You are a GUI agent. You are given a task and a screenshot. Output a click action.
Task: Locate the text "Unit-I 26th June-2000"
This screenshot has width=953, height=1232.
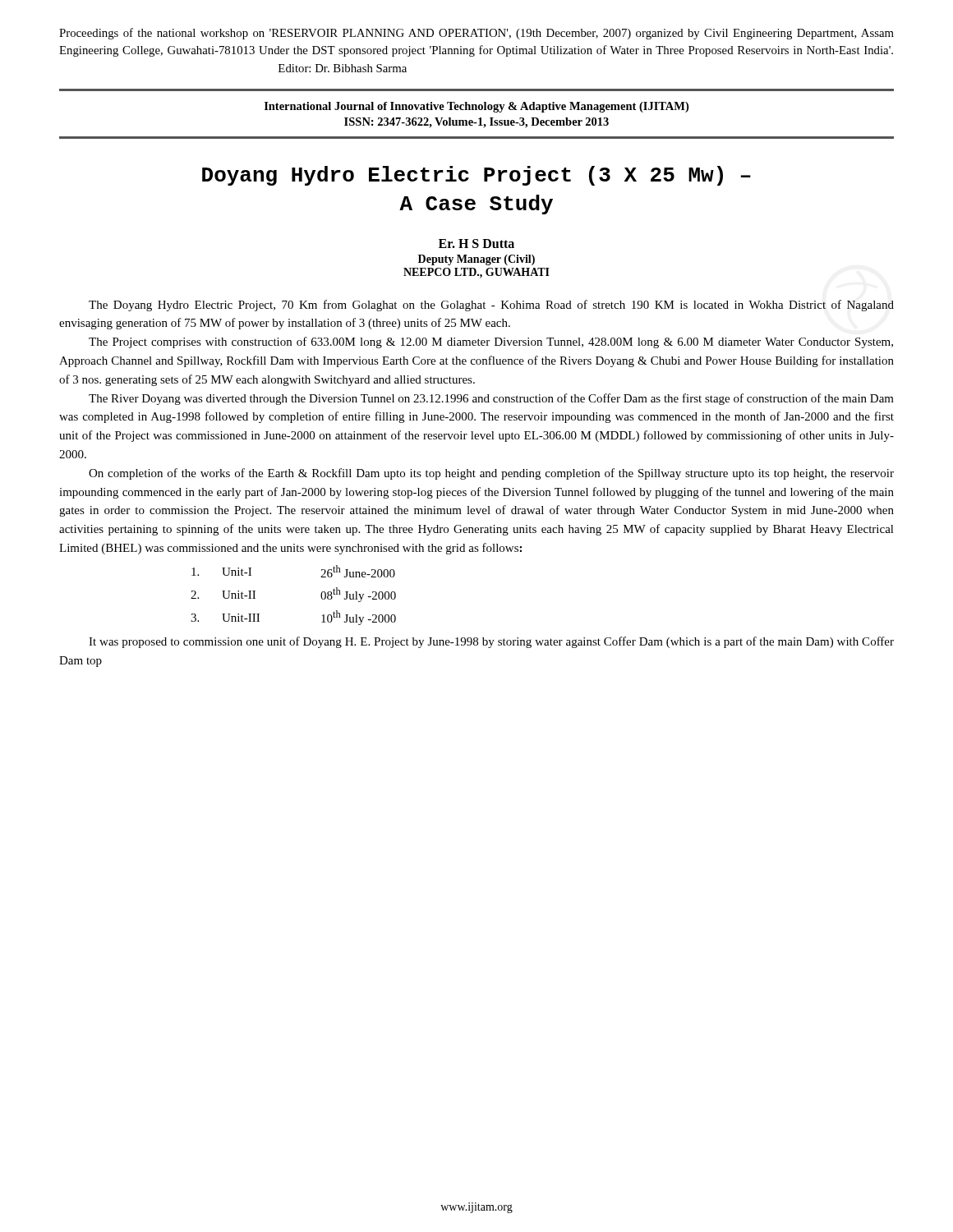(239, 571)
